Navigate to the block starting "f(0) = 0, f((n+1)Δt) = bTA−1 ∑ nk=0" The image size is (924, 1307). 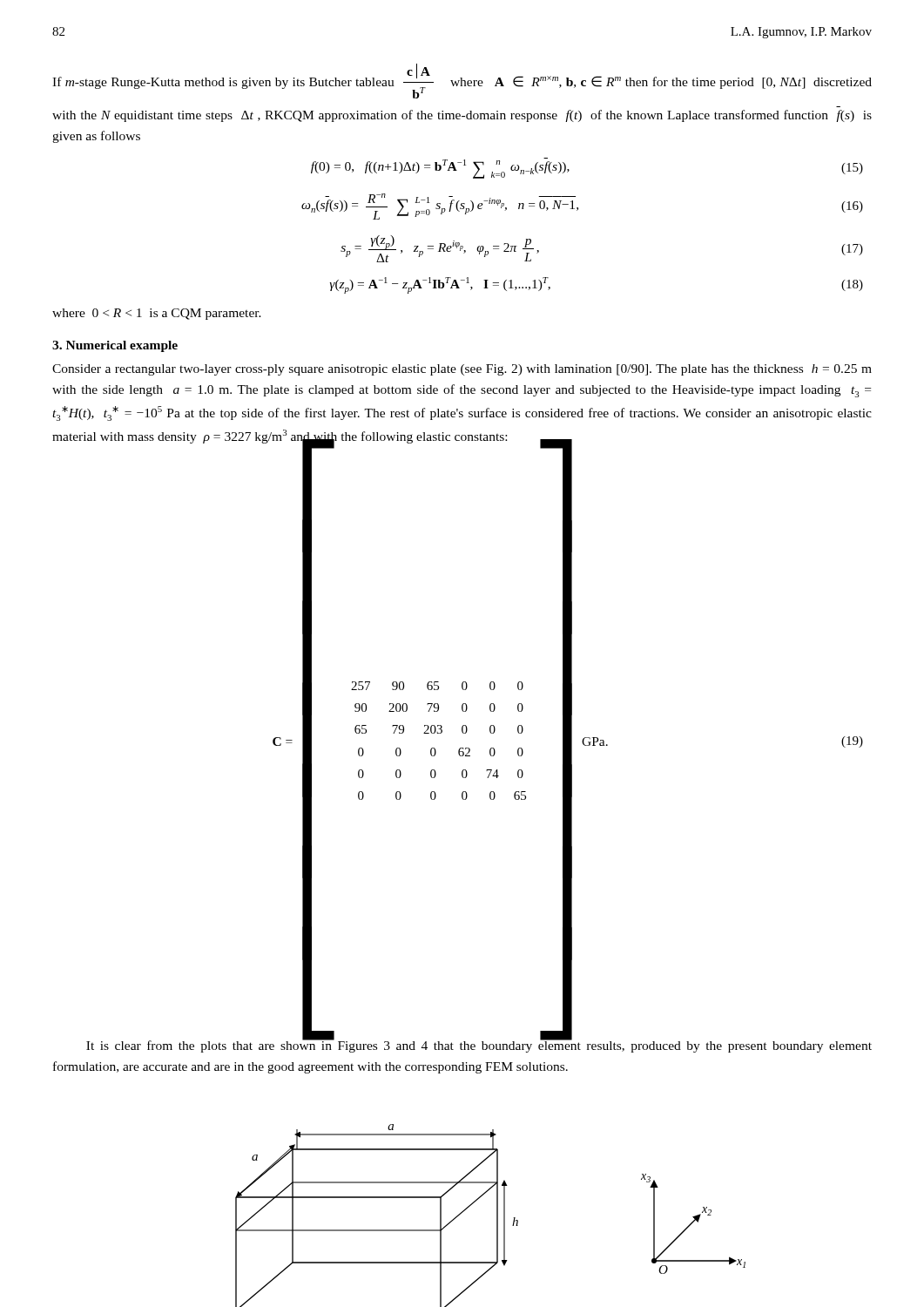coord(462,168)
